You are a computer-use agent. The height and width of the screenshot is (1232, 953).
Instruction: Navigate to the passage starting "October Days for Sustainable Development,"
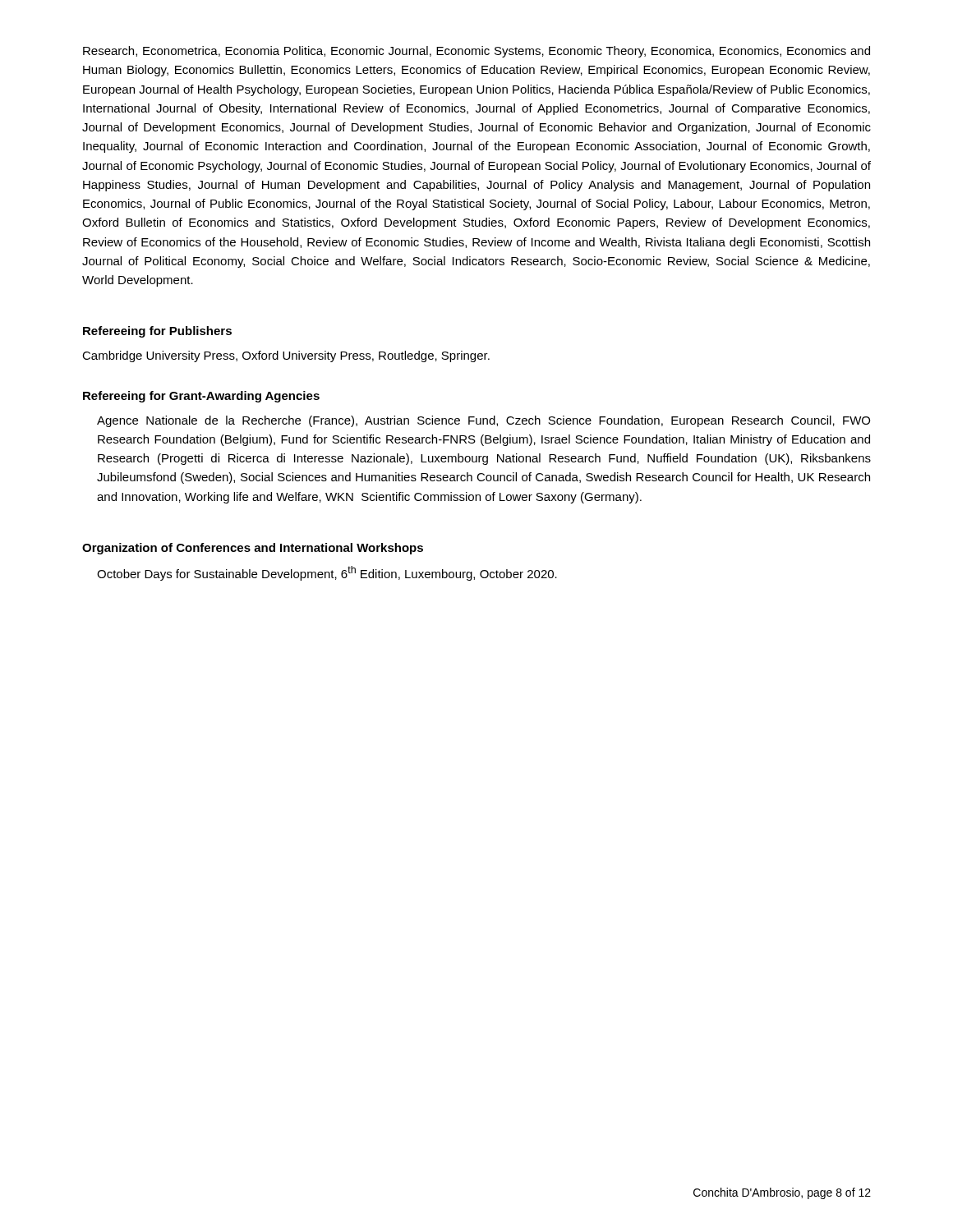coord(327,572)
